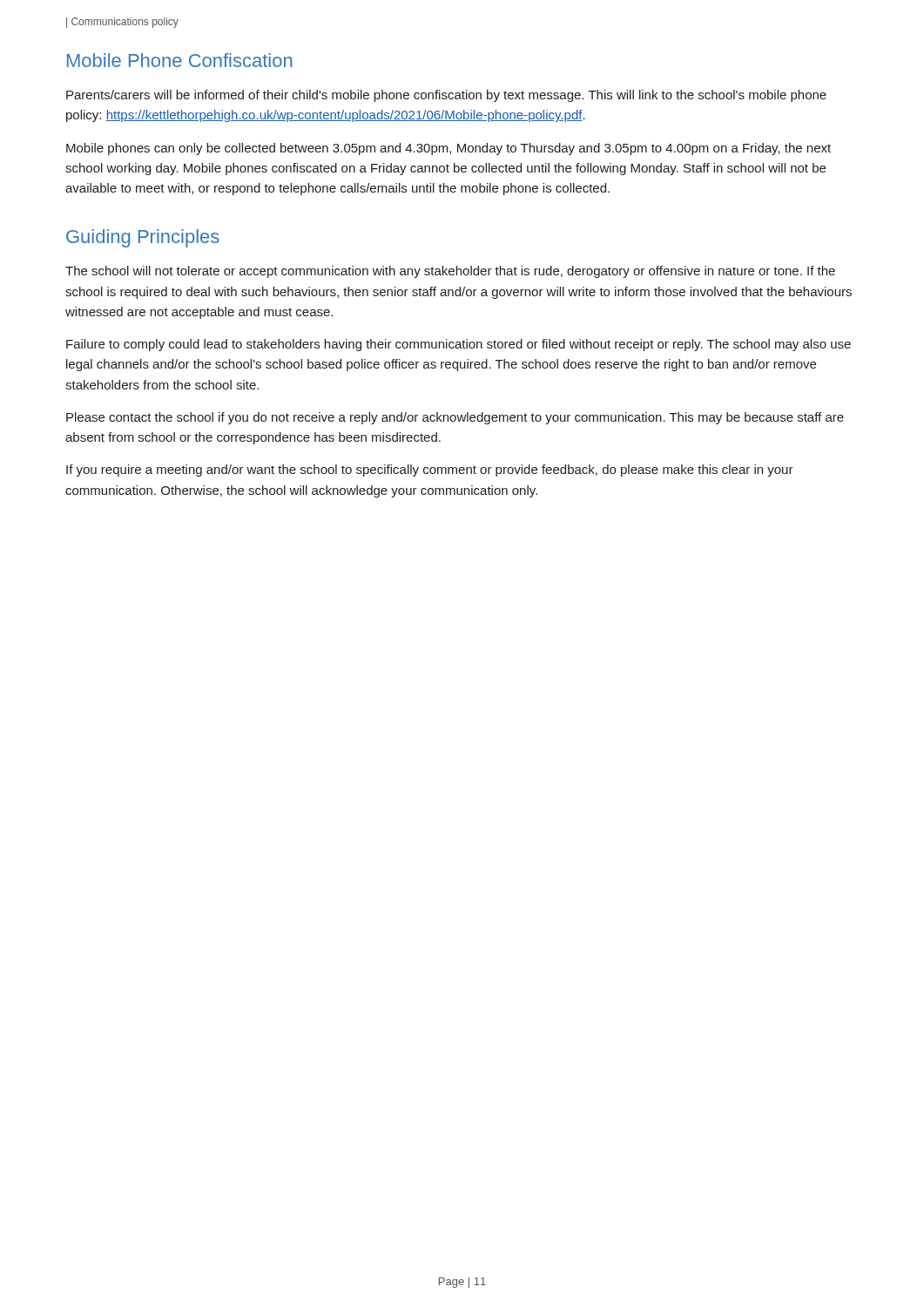Viewport: 924px width, 1307px height.
Task: Navigate to the block starting "Please contact the"
Action: point(462,427)
